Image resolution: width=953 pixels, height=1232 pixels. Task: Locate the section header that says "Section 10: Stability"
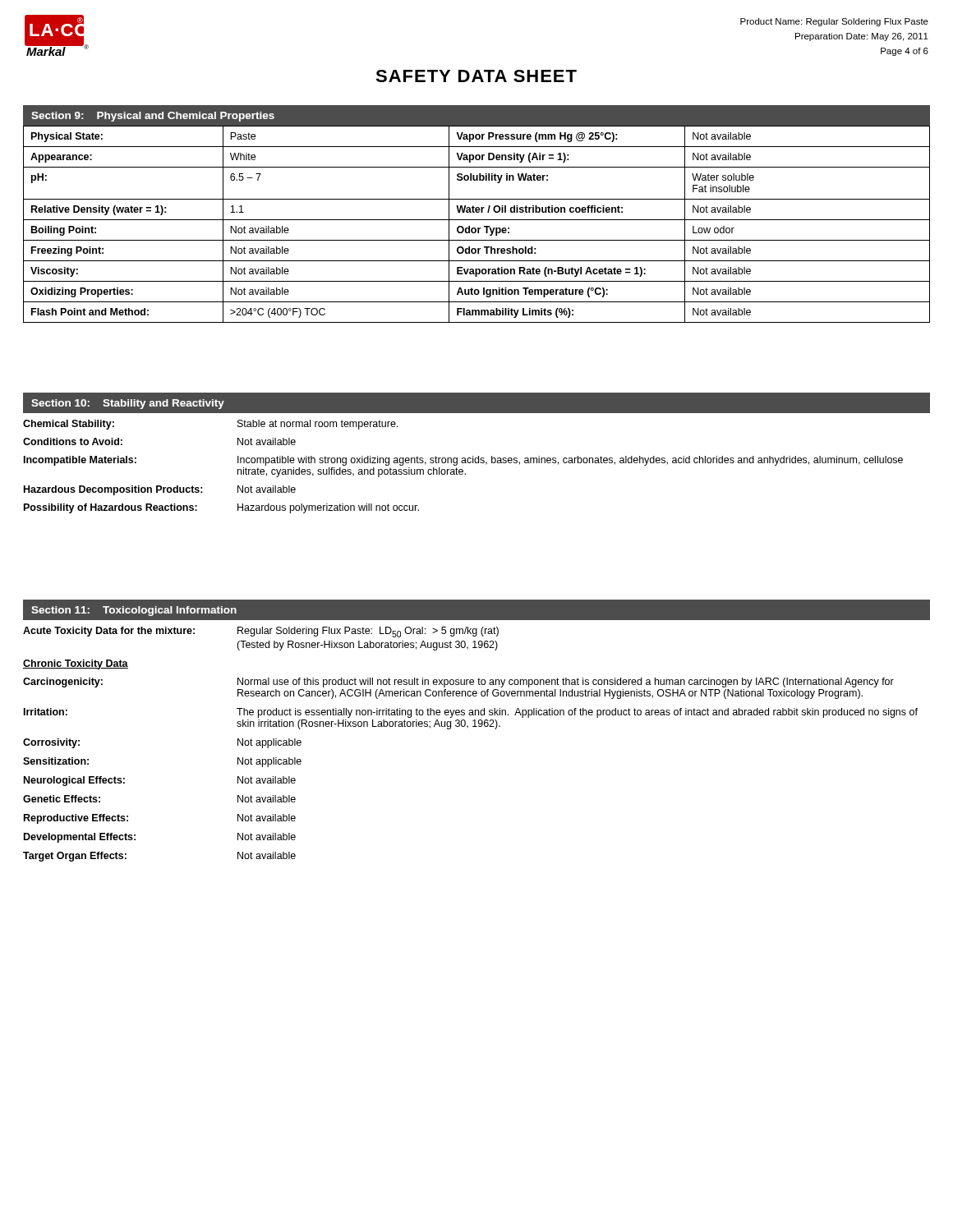click(x=128, y=403)
